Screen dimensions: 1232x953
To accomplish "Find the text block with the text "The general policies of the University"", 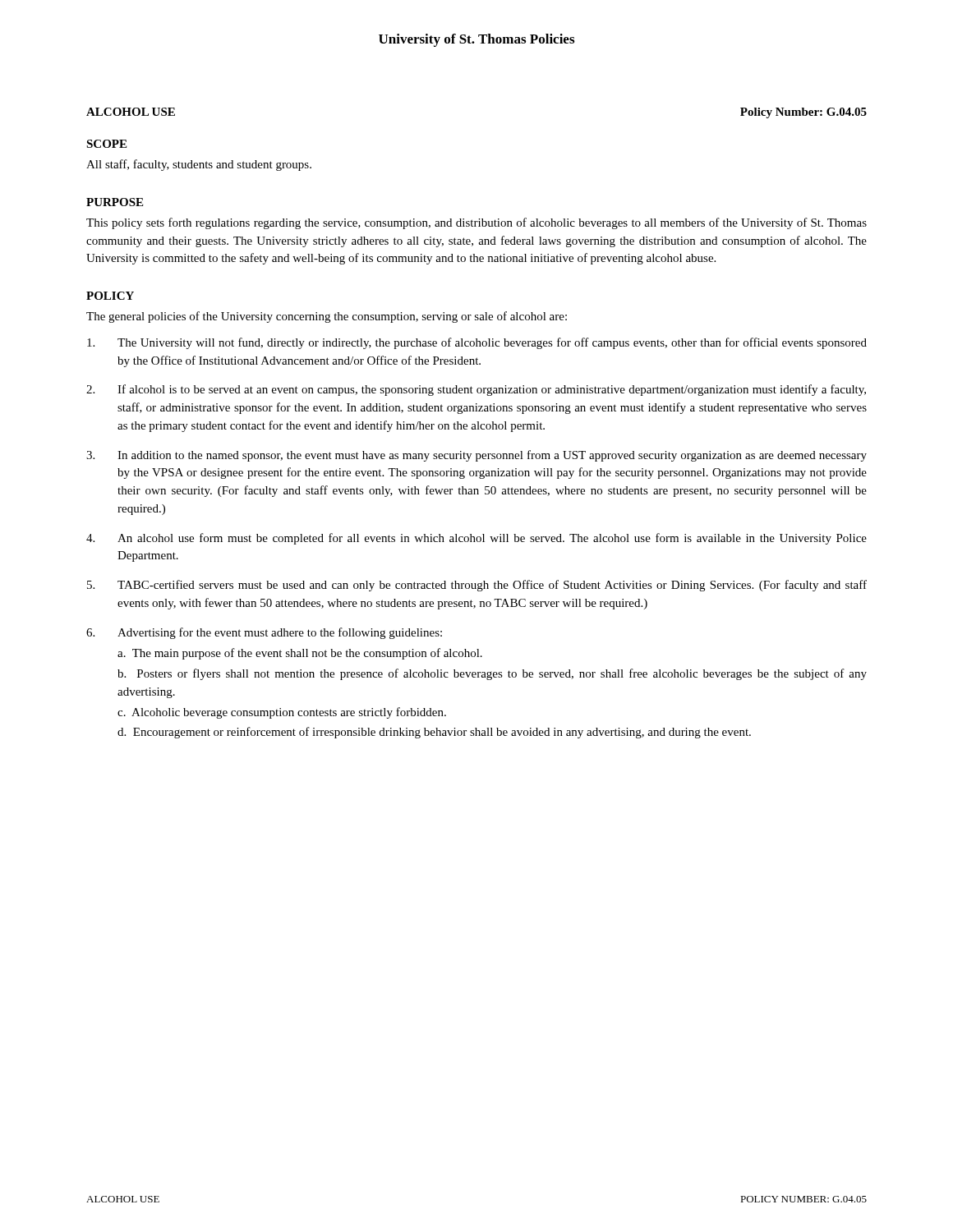I will [x=327, y=316].
